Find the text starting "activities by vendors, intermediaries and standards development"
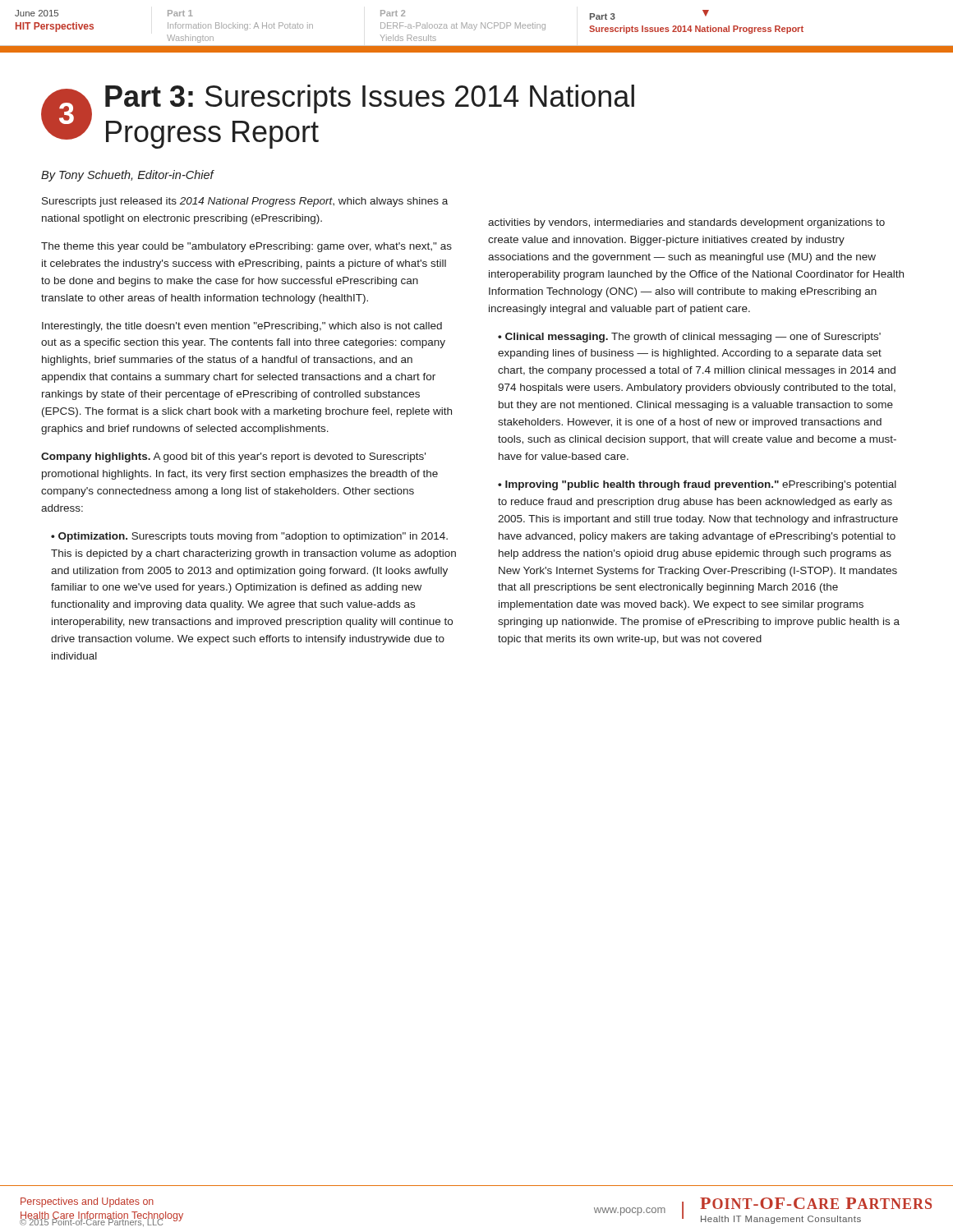The height and width of the screenshot is (1232, 953). pos(696,265)
